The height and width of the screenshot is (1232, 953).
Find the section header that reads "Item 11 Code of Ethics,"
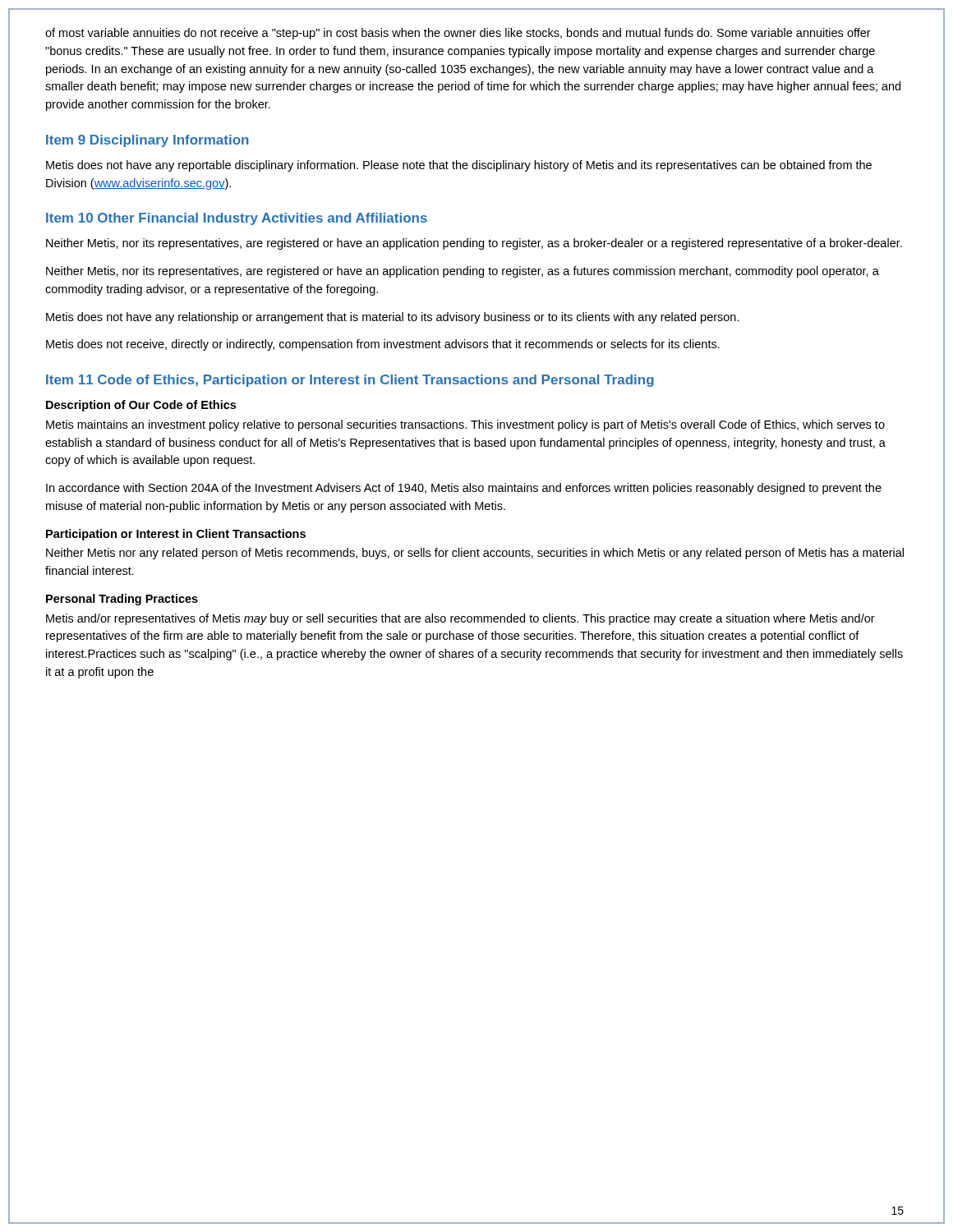(350, 380)
